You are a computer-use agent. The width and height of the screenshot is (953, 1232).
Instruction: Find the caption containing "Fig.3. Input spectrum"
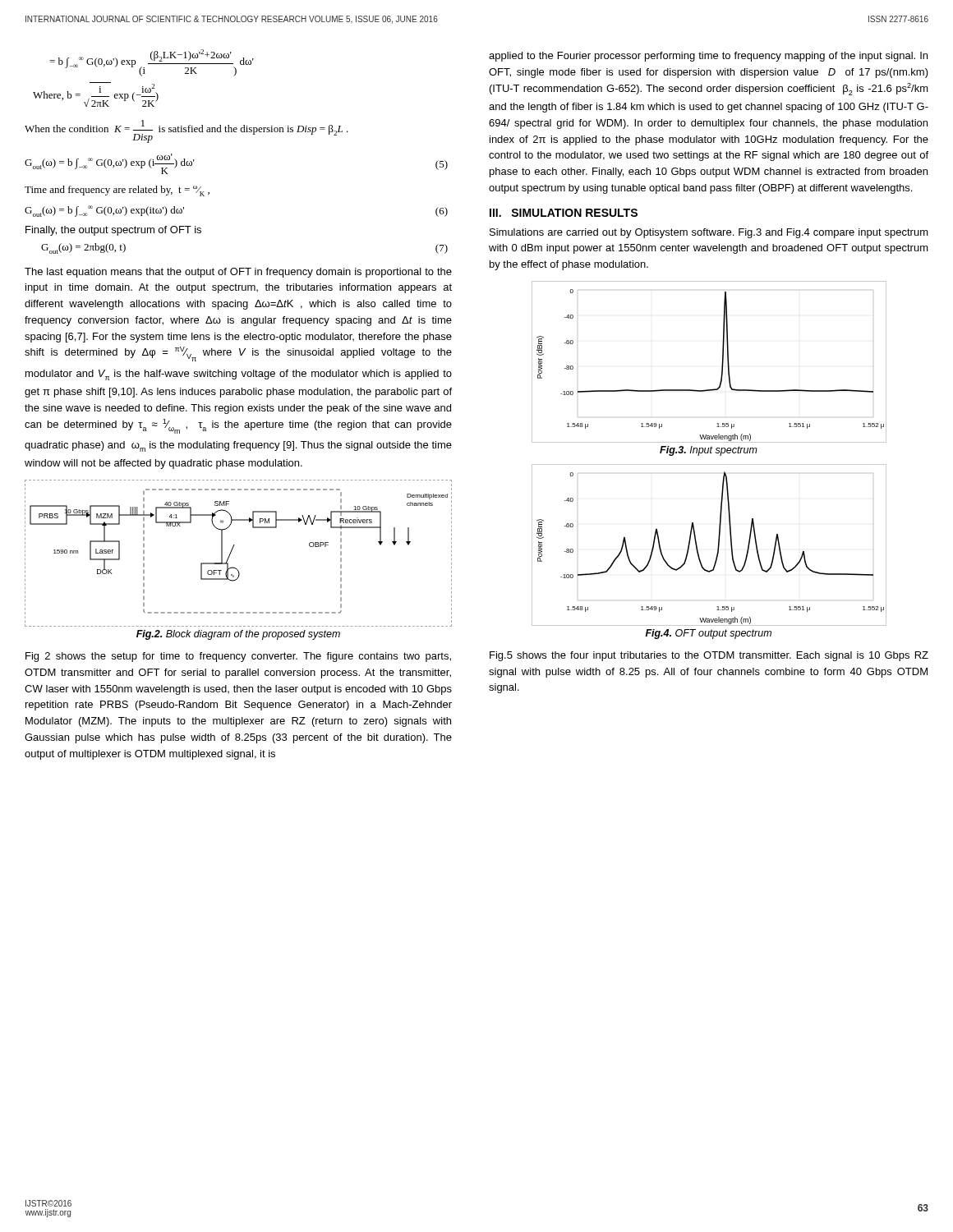[x=709, y=450]
